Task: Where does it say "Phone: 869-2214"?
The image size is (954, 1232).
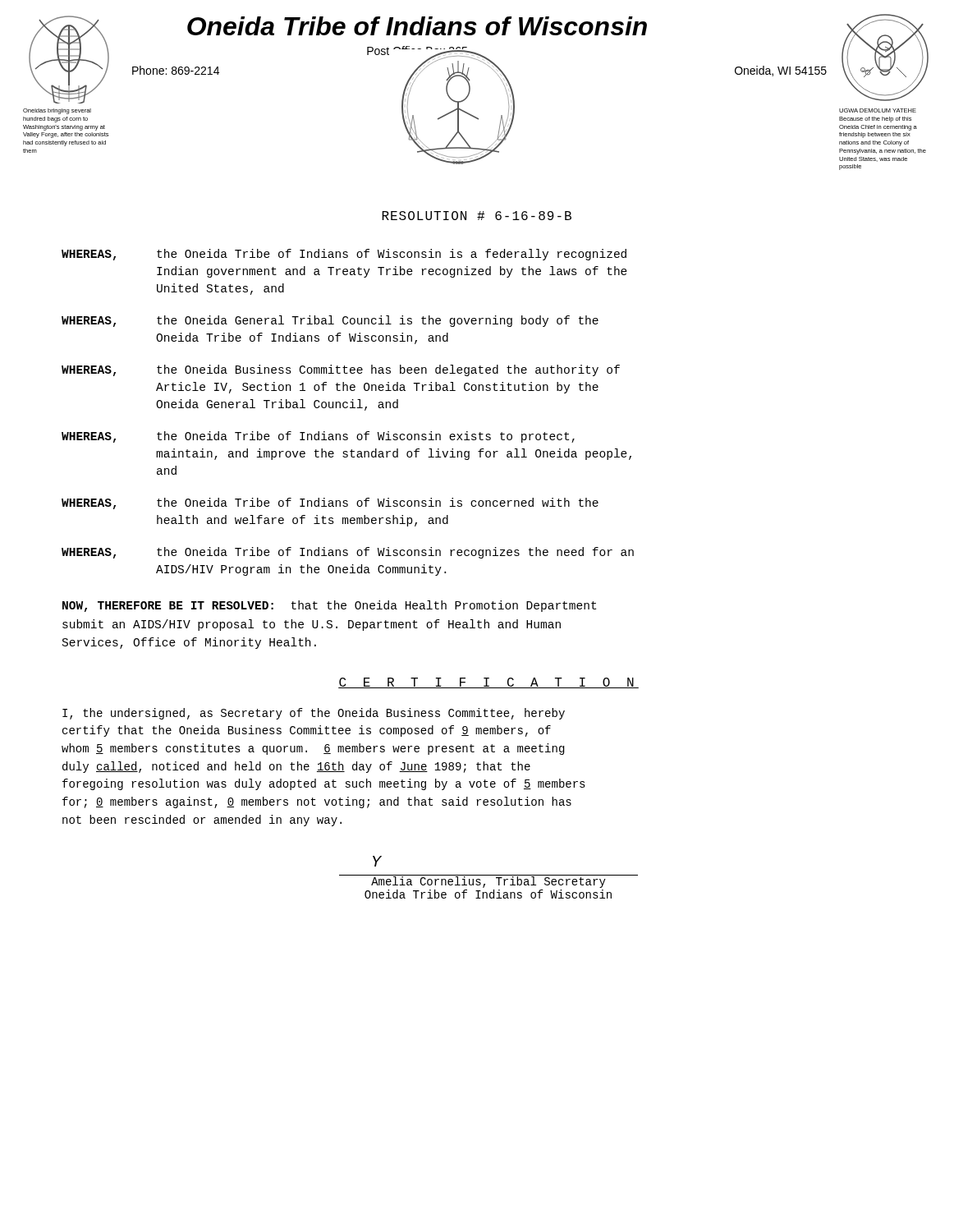Action: 175,71
